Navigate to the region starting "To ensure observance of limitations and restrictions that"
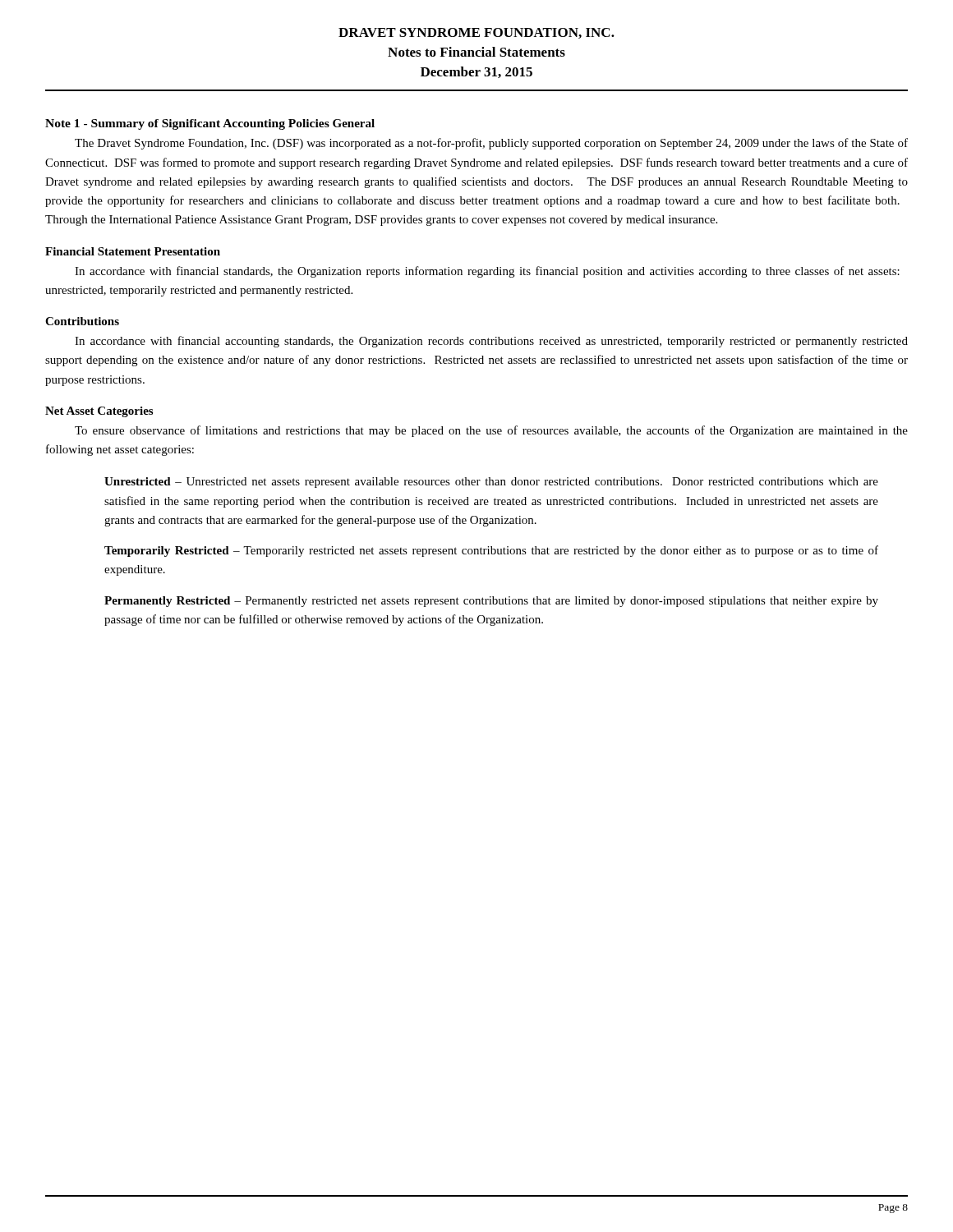Image resolution: width=953 pixels, height=1232 pixels. [476, 440]
